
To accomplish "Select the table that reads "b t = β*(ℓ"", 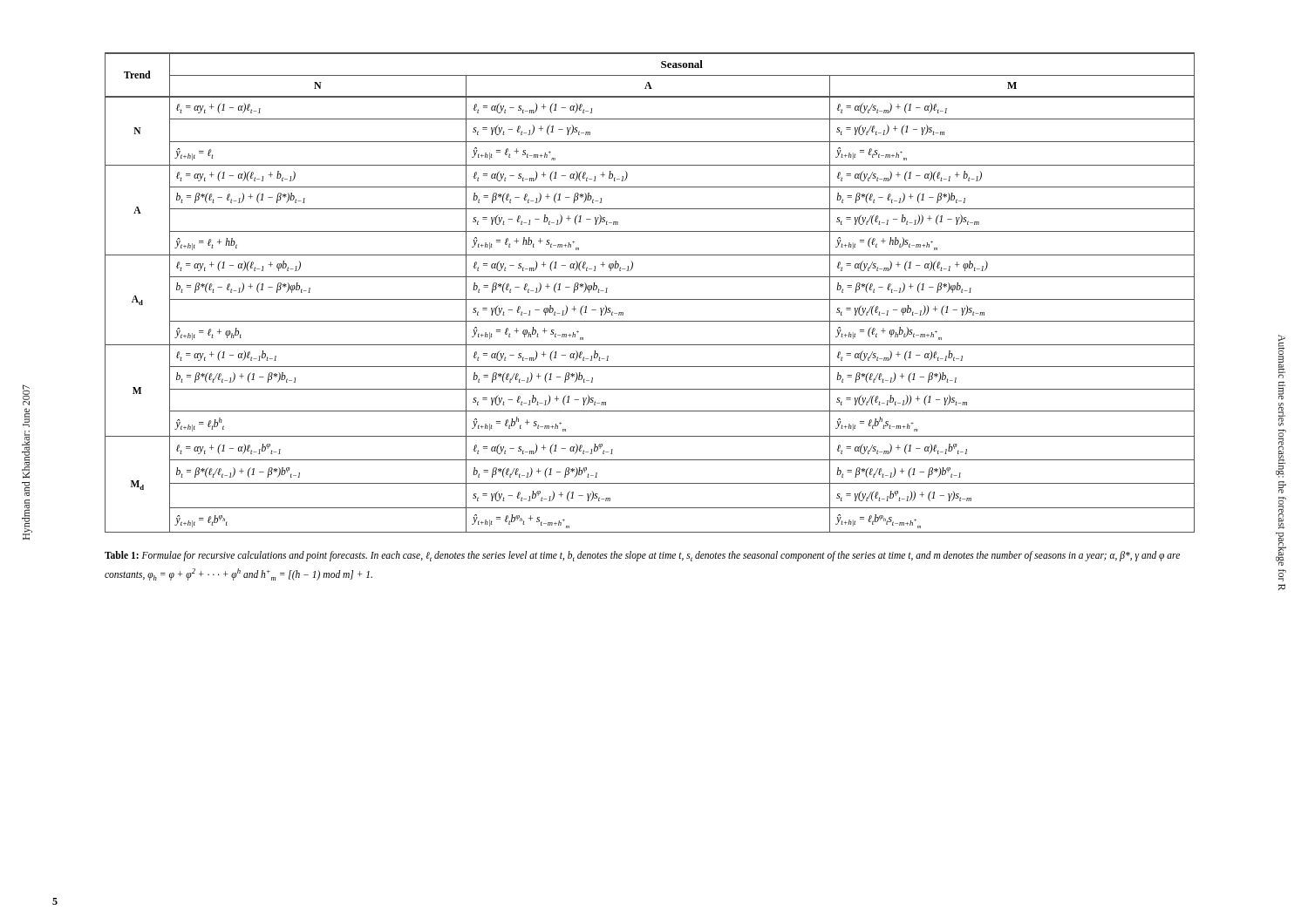I will 650,293.
